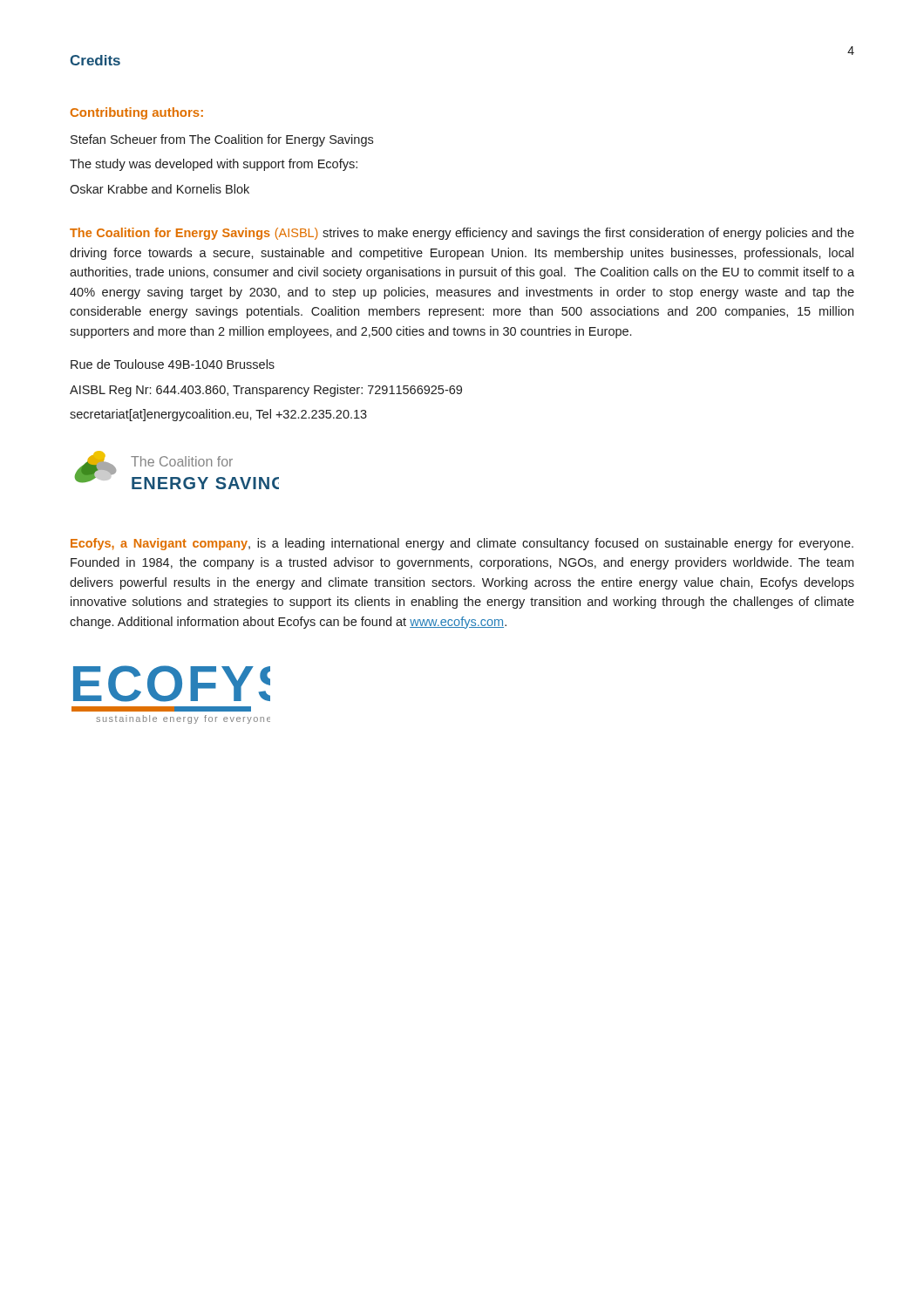Select the region starting "Oskar Krabbe and"
Image resolution: width=924 pixels, height=1308 pixels.
160,189
